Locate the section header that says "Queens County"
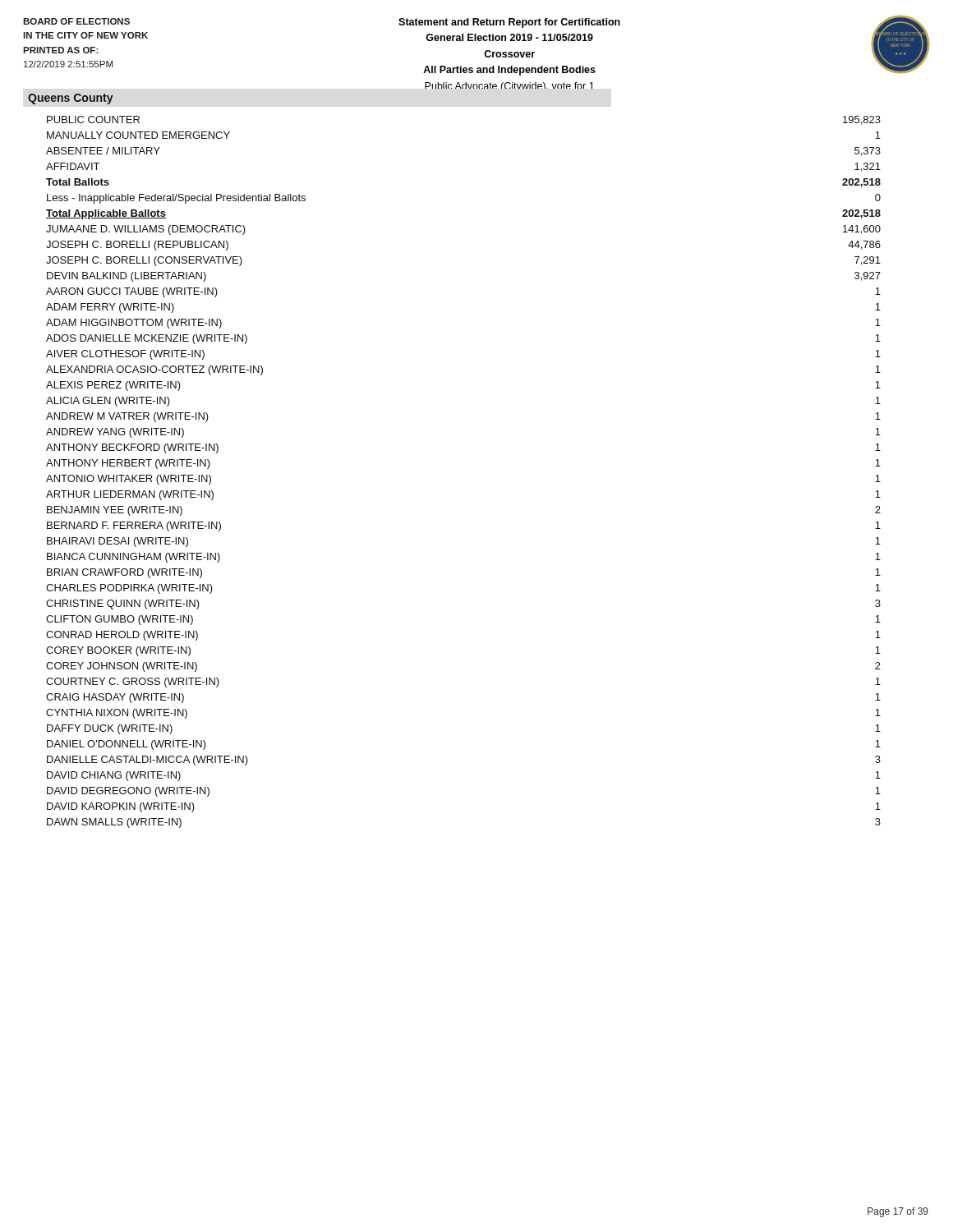This screenshot has height=1232, width=953. (70, 98)
